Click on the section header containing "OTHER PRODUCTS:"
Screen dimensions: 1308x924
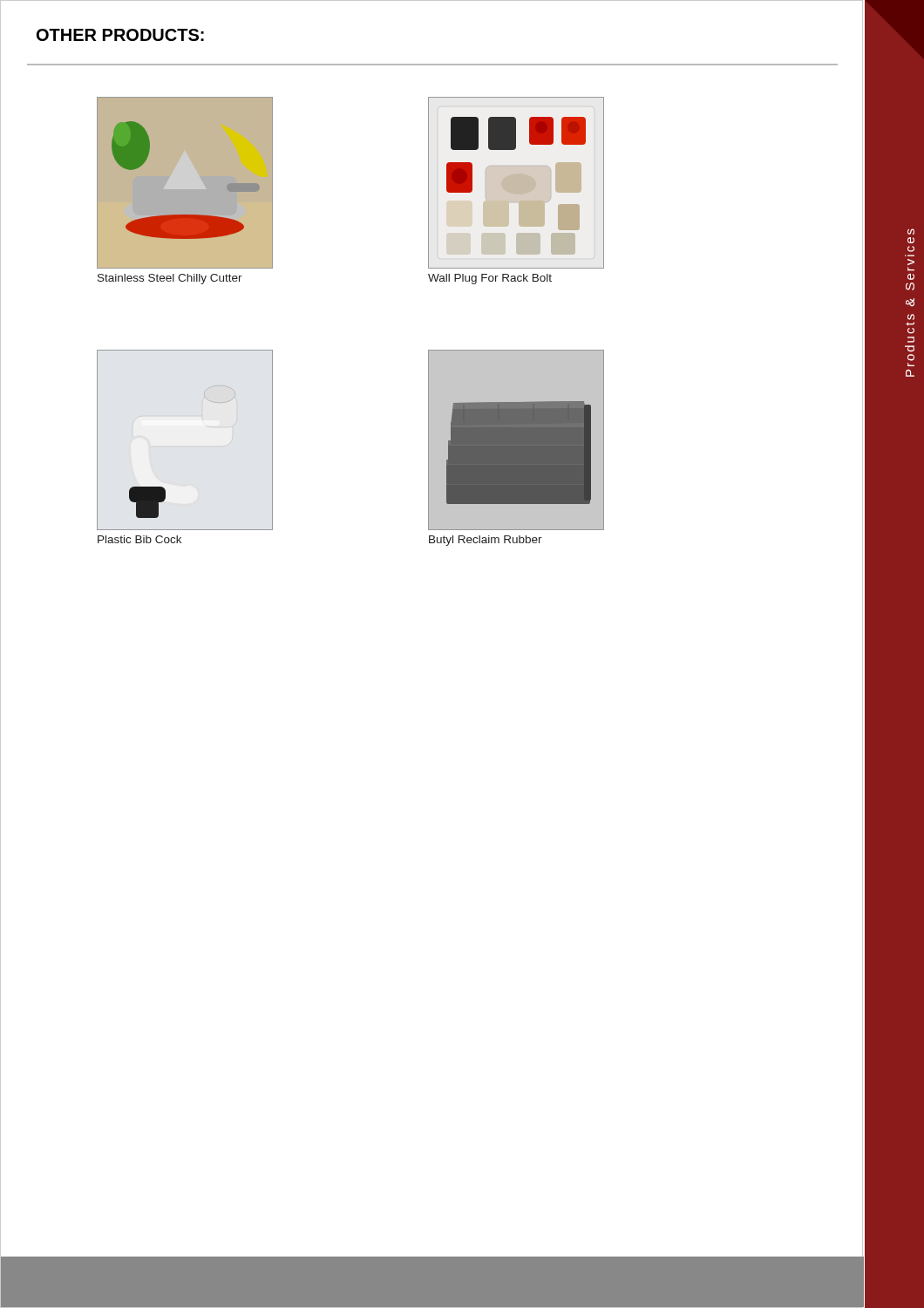point(120,35)
